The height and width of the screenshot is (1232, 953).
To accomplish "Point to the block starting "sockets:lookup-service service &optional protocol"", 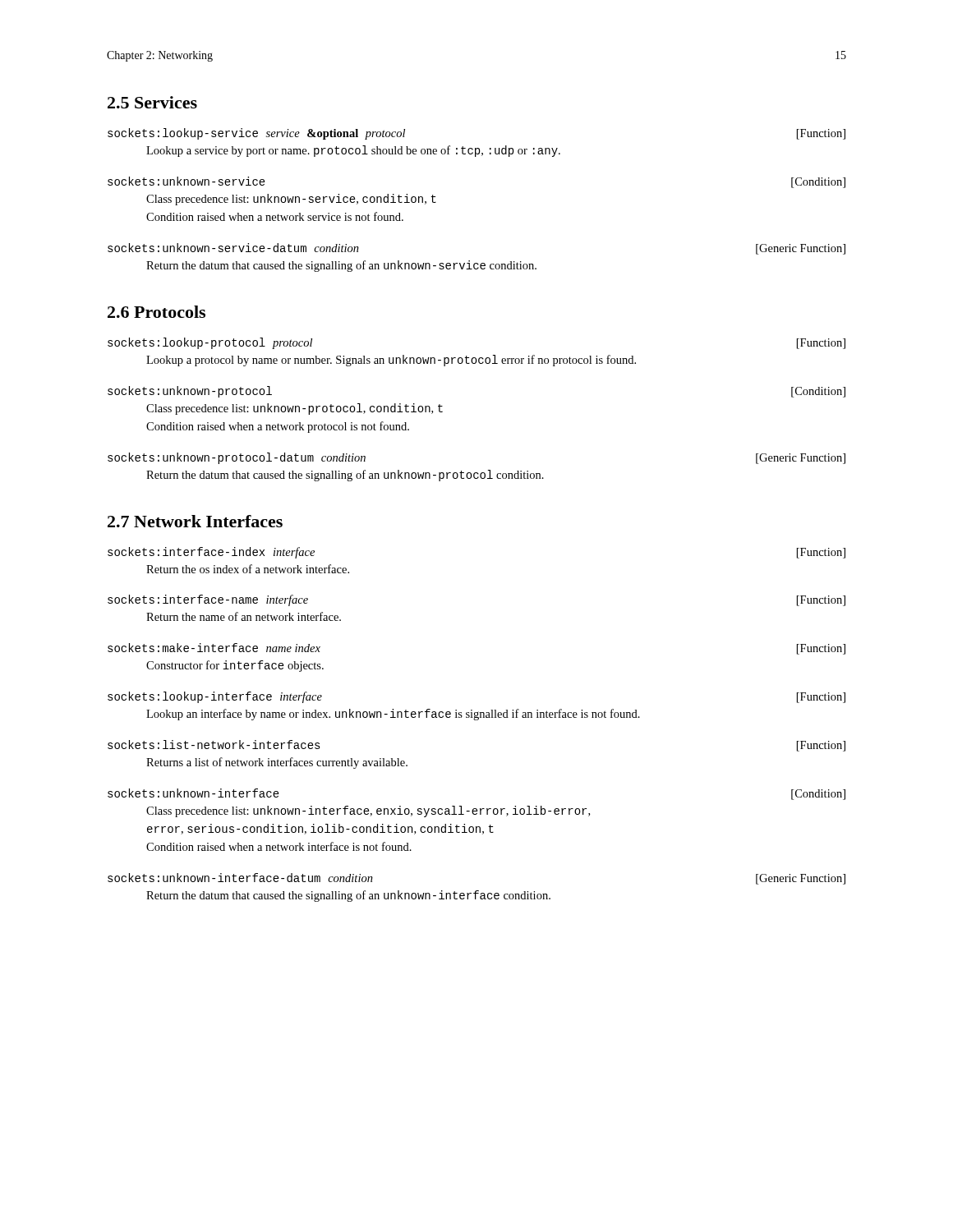I will (x=476, y=143).
